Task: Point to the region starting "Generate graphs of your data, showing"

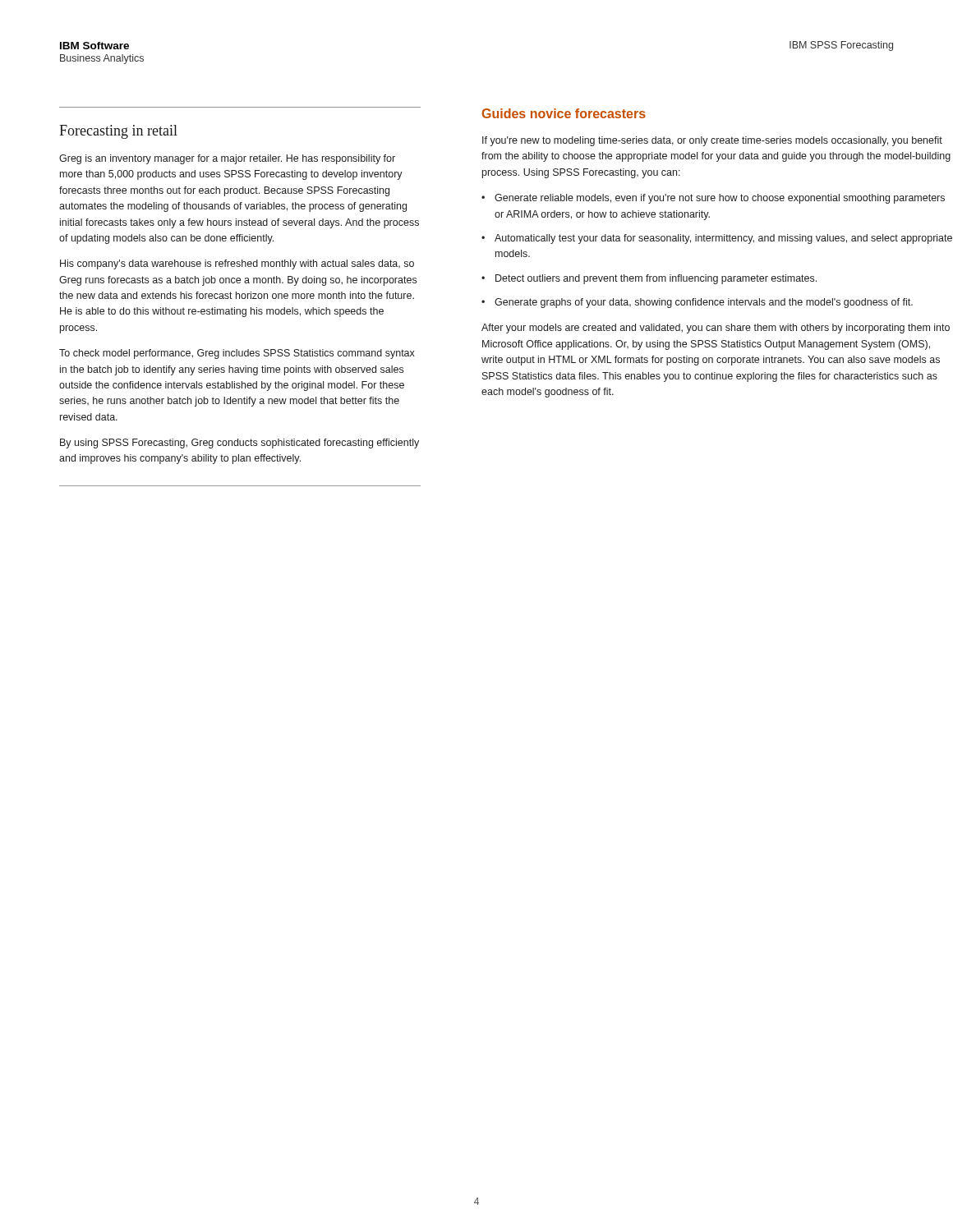Action: coord(717,303)
